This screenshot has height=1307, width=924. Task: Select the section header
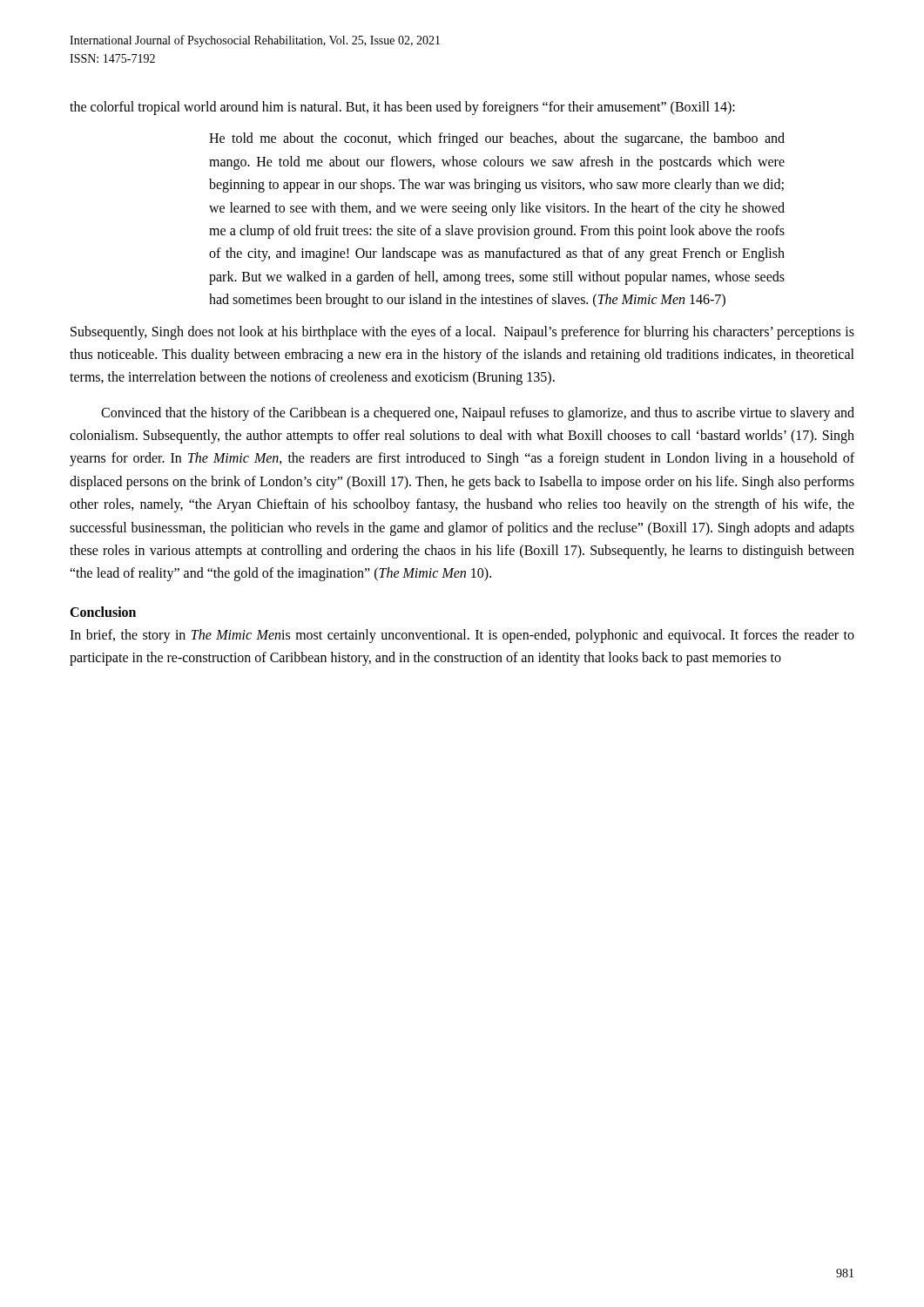pos(103,612)
